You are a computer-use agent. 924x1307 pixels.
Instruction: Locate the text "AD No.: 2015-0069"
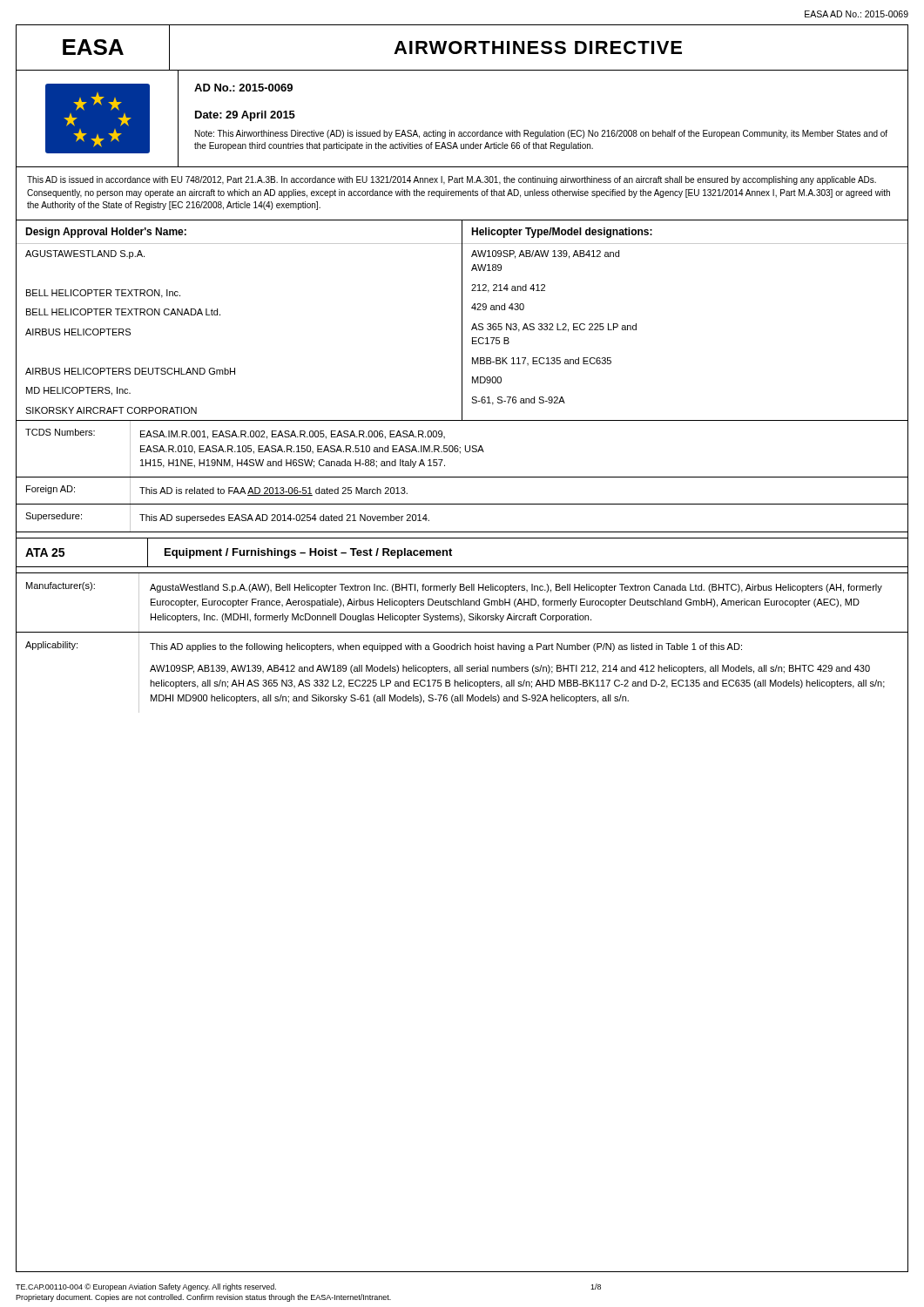pyautogui.click(x=244, y=88)
